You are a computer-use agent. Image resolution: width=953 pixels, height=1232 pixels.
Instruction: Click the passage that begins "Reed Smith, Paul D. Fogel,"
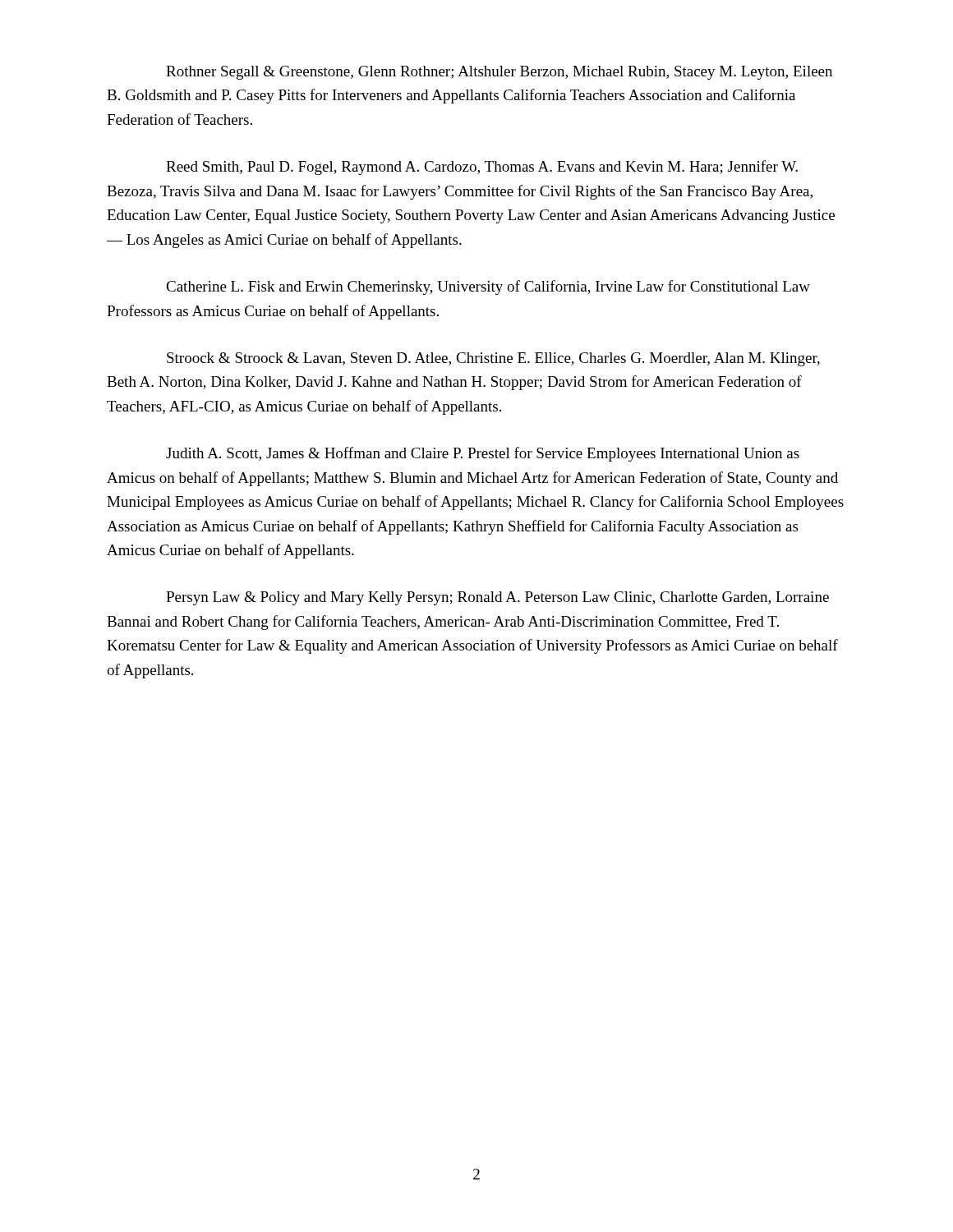click(471, 203)
